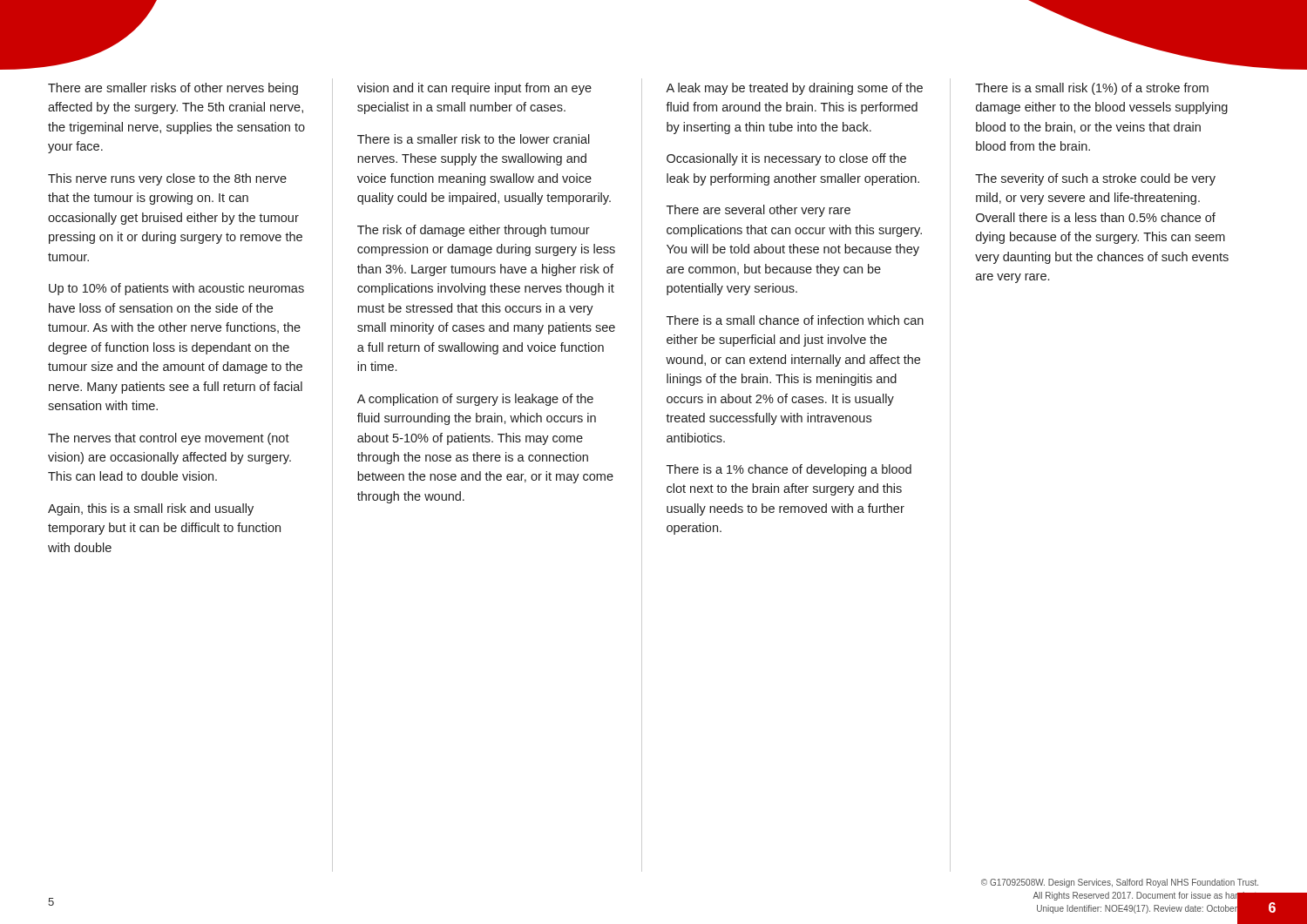Image resolution: width=1307 pixels, height=924 pixels.
Task: Locate the text block starting "vision and it can require input"
Action: [x=487, y=98]
